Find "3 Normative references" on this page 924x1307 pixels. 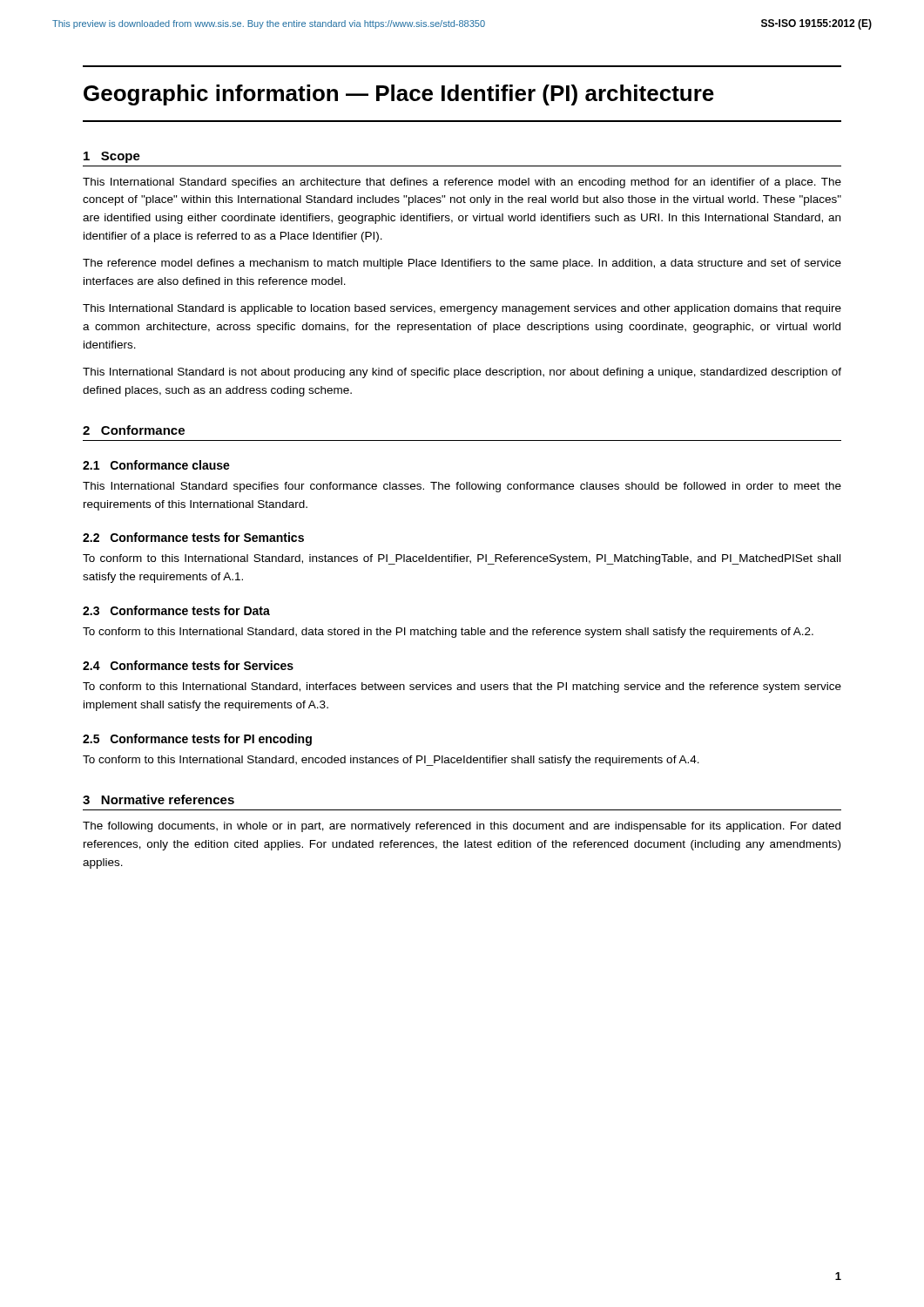(159, 799)
